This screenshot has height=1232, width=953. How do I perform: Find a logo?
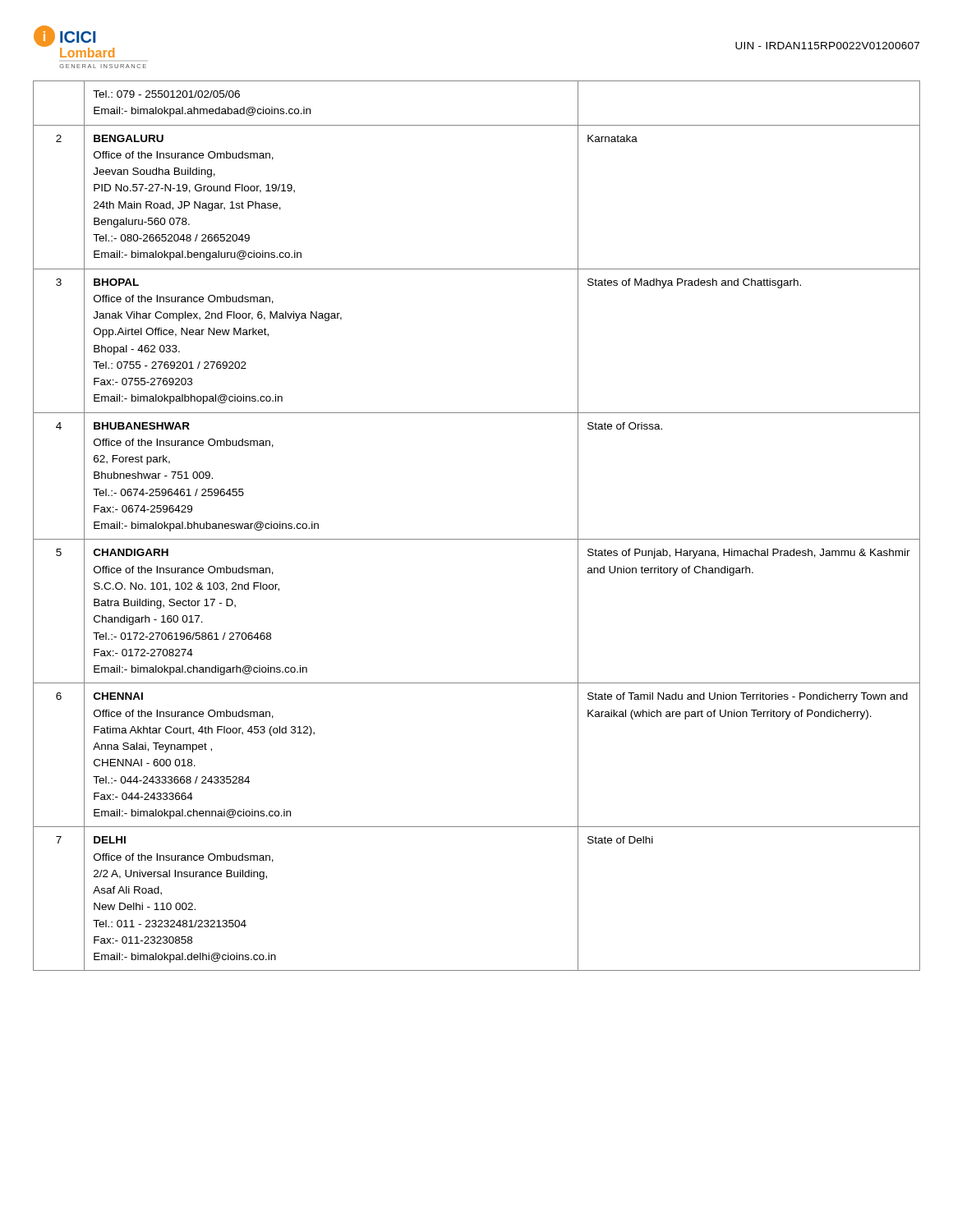[123, 48]
